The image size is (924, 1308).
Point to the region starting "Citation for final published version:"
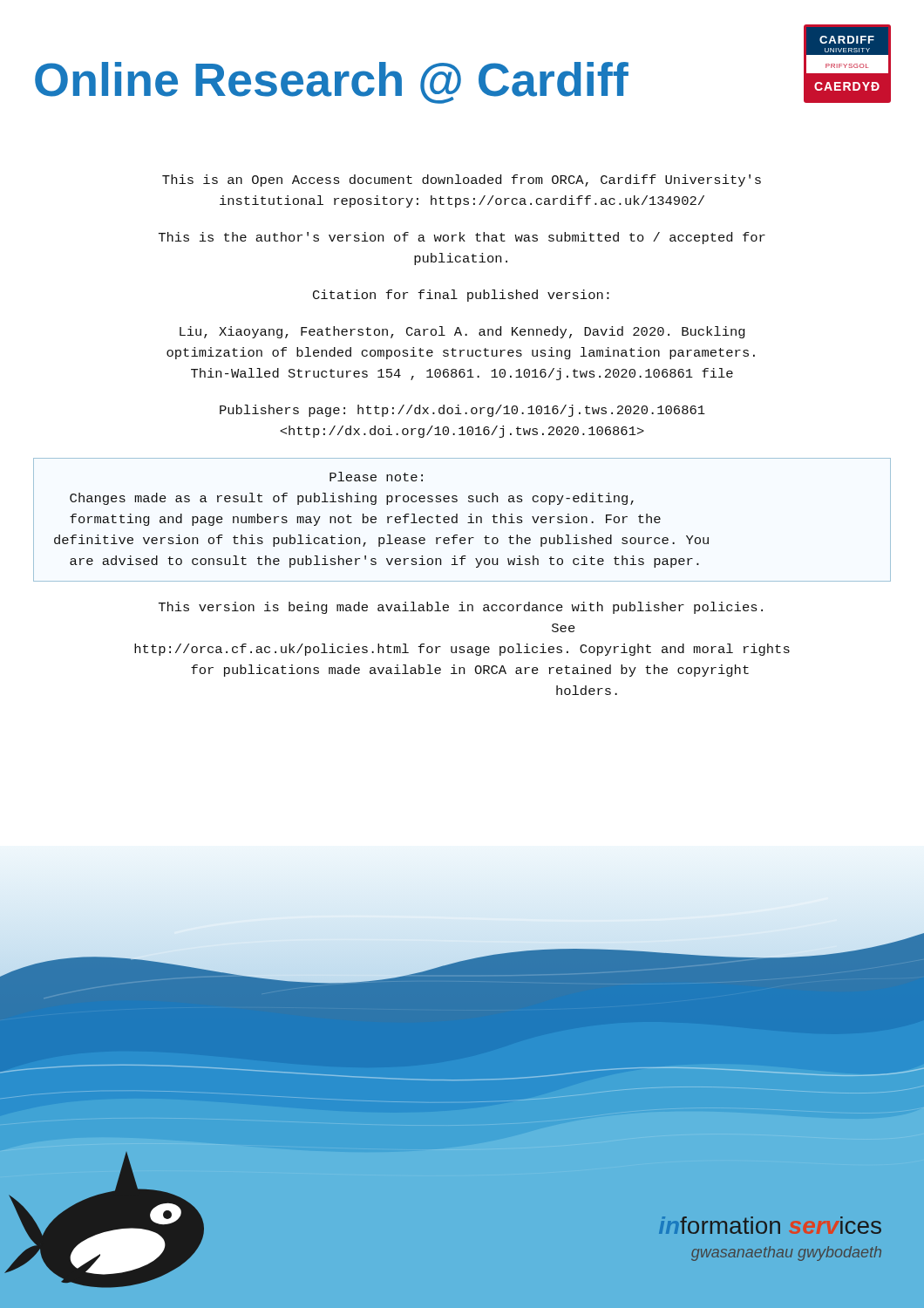[x=462, y=296]
